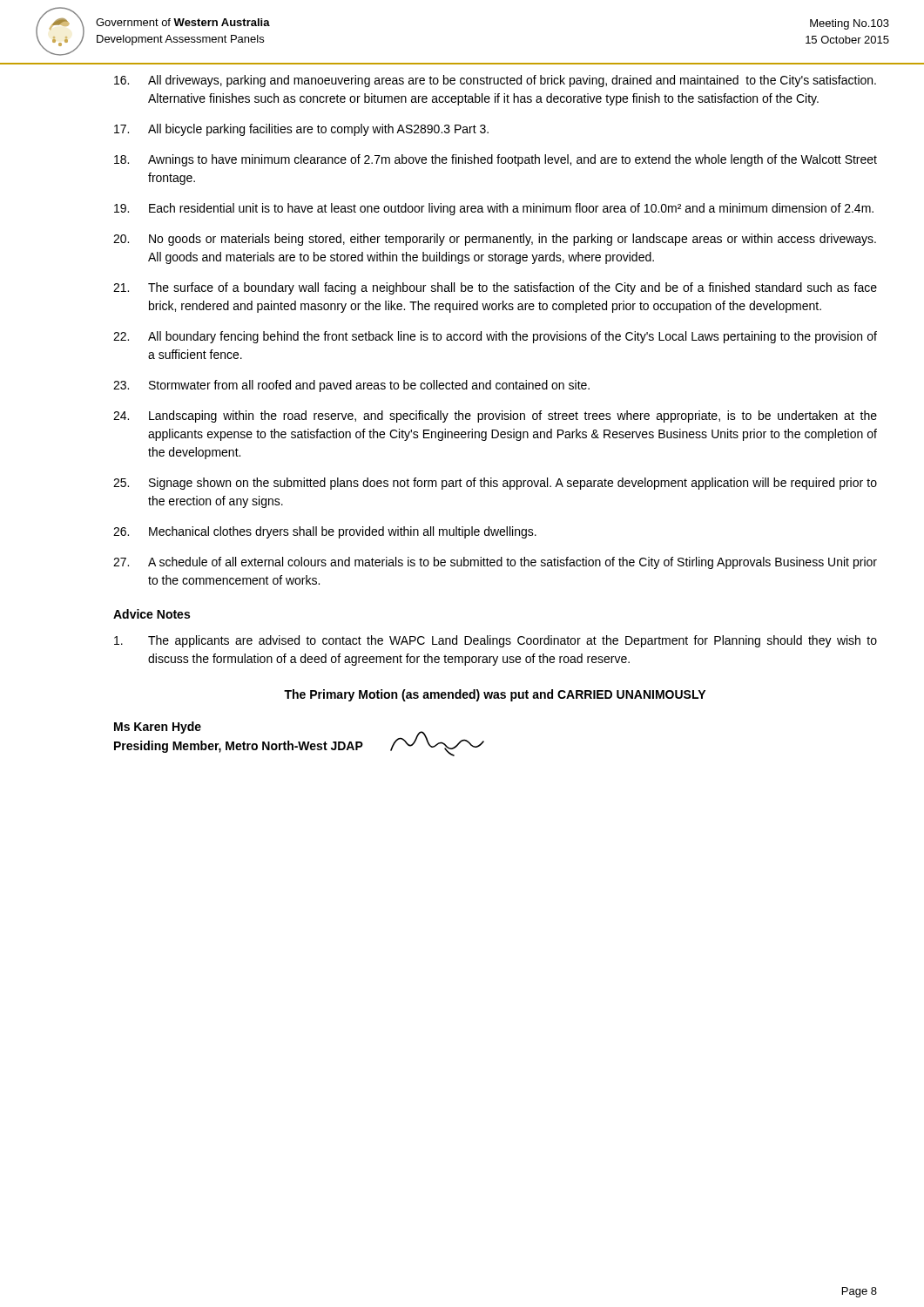Locate the list item that says "16. All driveways,"
924x1307 pixels.
click(x=495, y=90)
